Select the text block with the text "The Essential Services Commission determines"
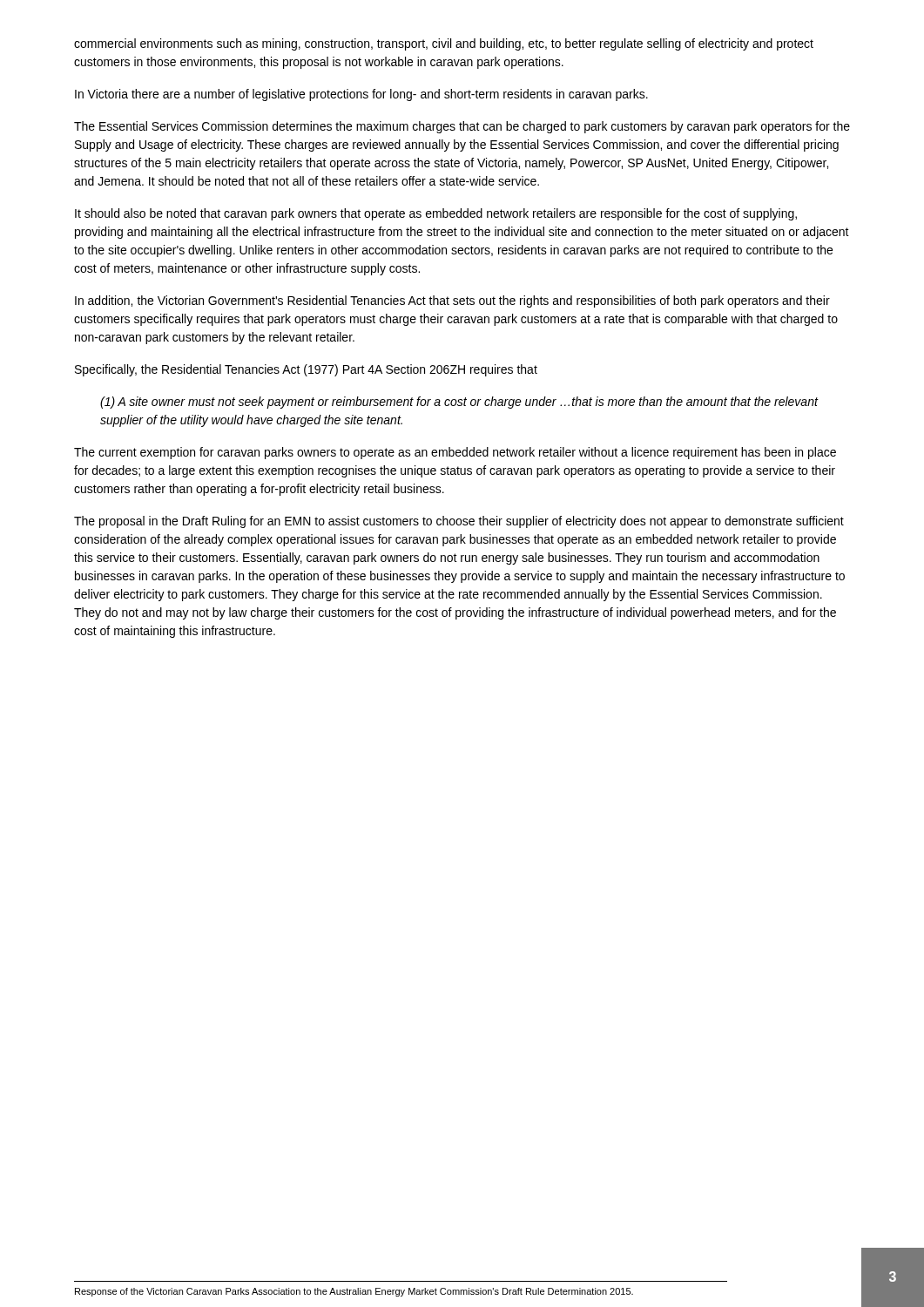 pyautogui.click(x=462, y=154)
